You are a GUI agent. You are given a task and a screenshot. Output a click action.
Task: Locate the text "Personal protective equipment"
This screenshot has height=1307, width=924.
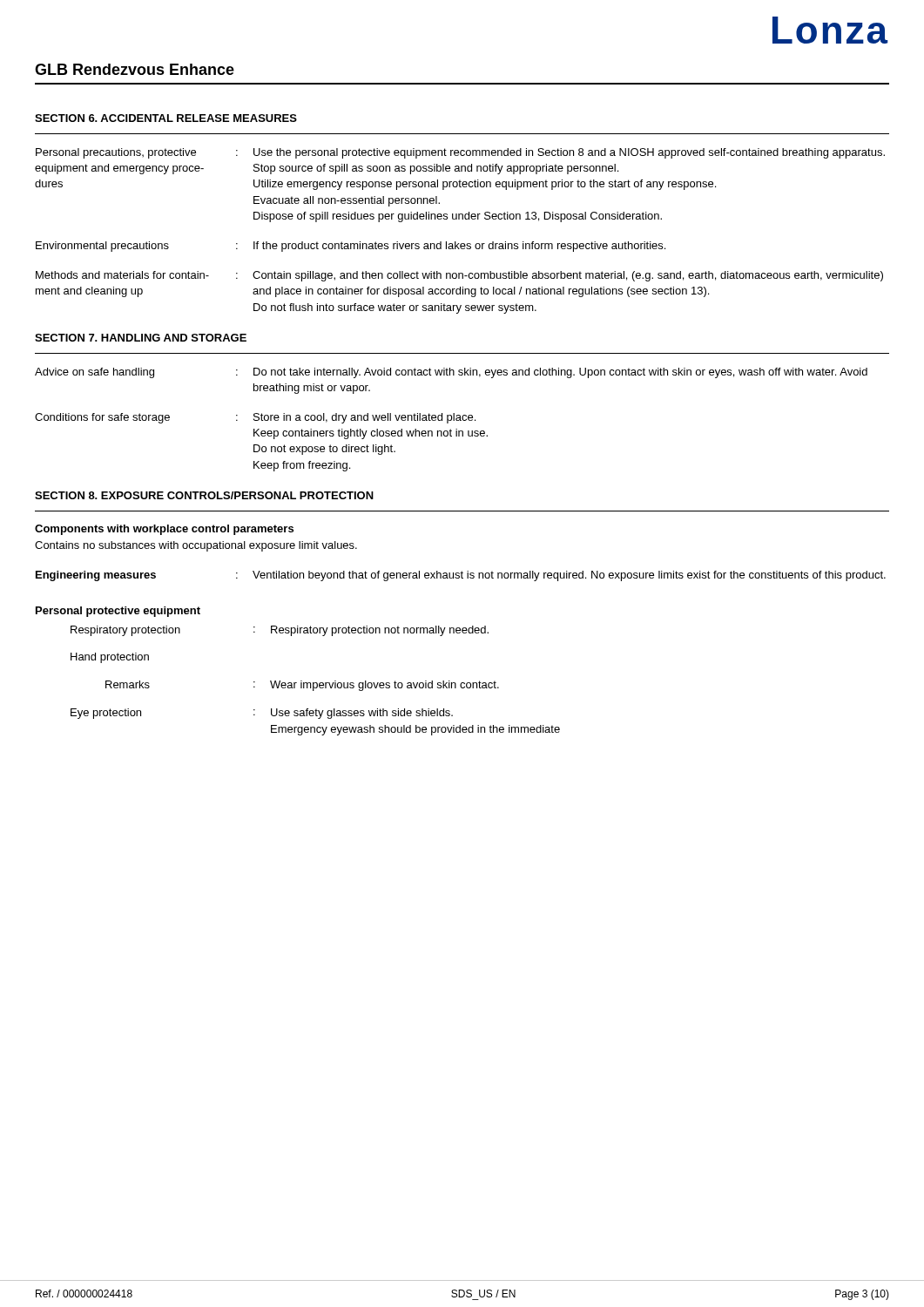pyautogui.click(x=118, y=612)
